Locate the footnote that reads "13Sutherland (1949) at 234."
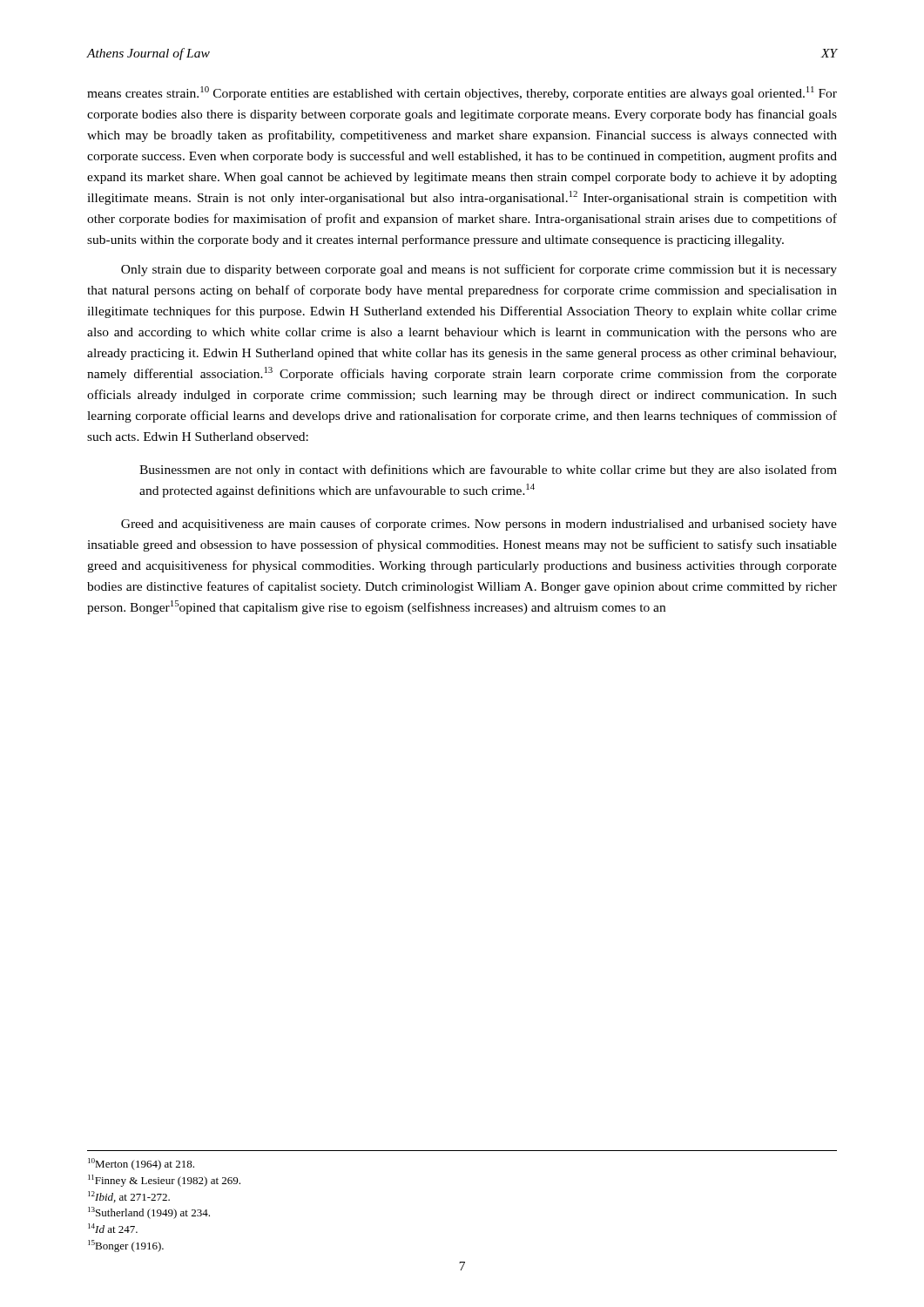This screenshot has height=1307, width=924. 149,1213
